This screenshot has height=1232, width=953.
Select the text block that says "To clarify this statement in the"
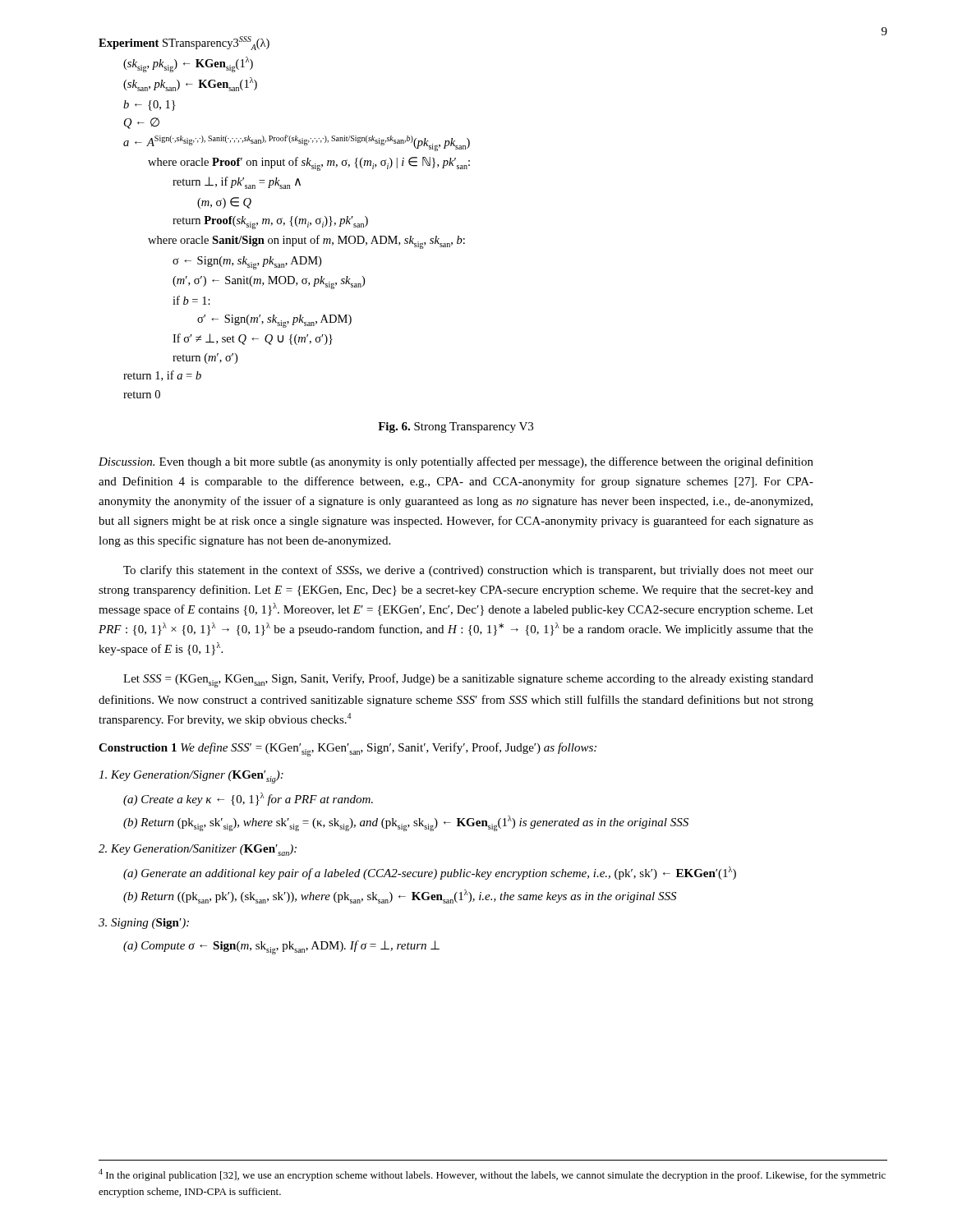tap(456, 610)
